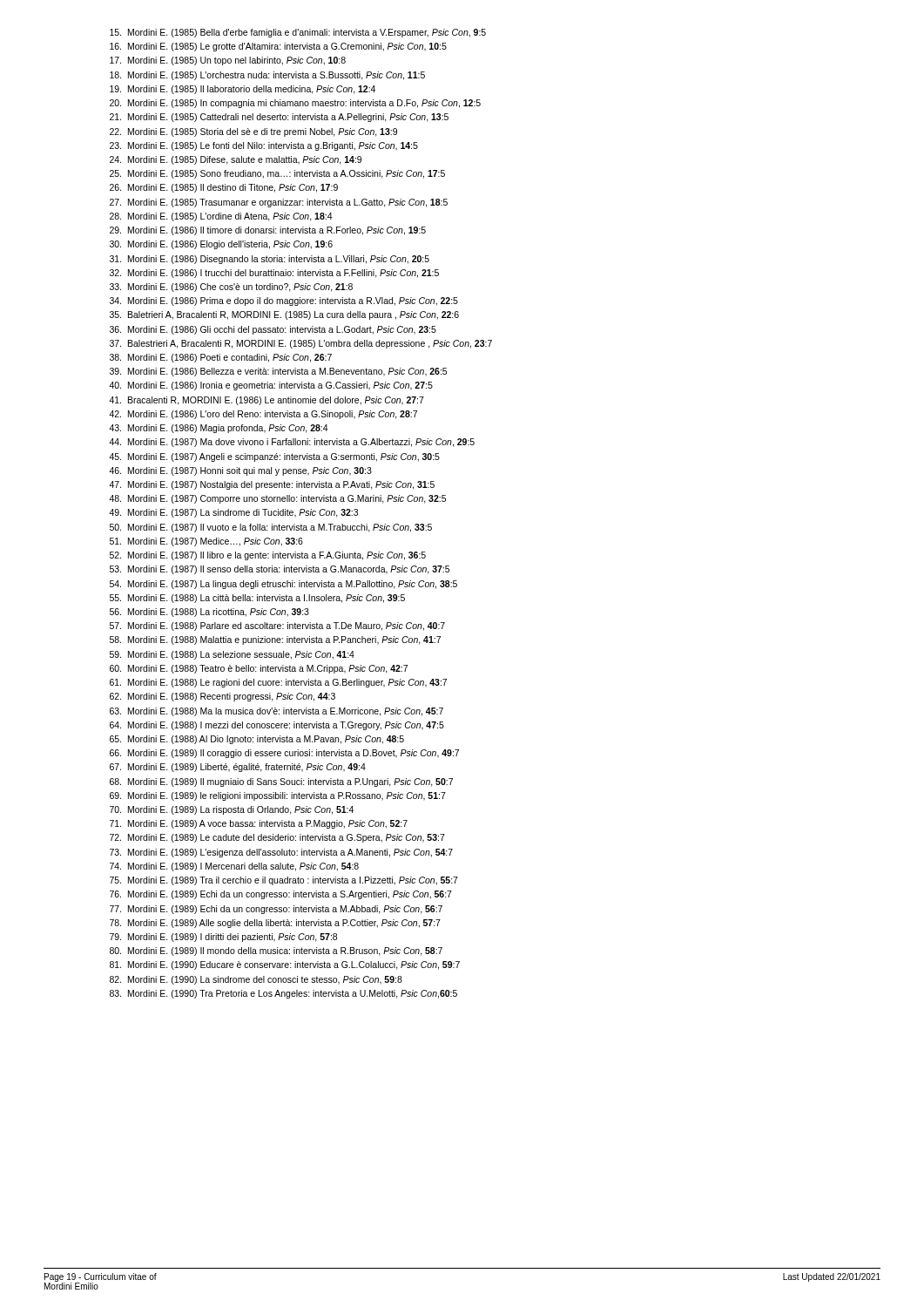Point to the block beginning "61.Mordini E. (1988) Le ragioni del"

[278, 683]
